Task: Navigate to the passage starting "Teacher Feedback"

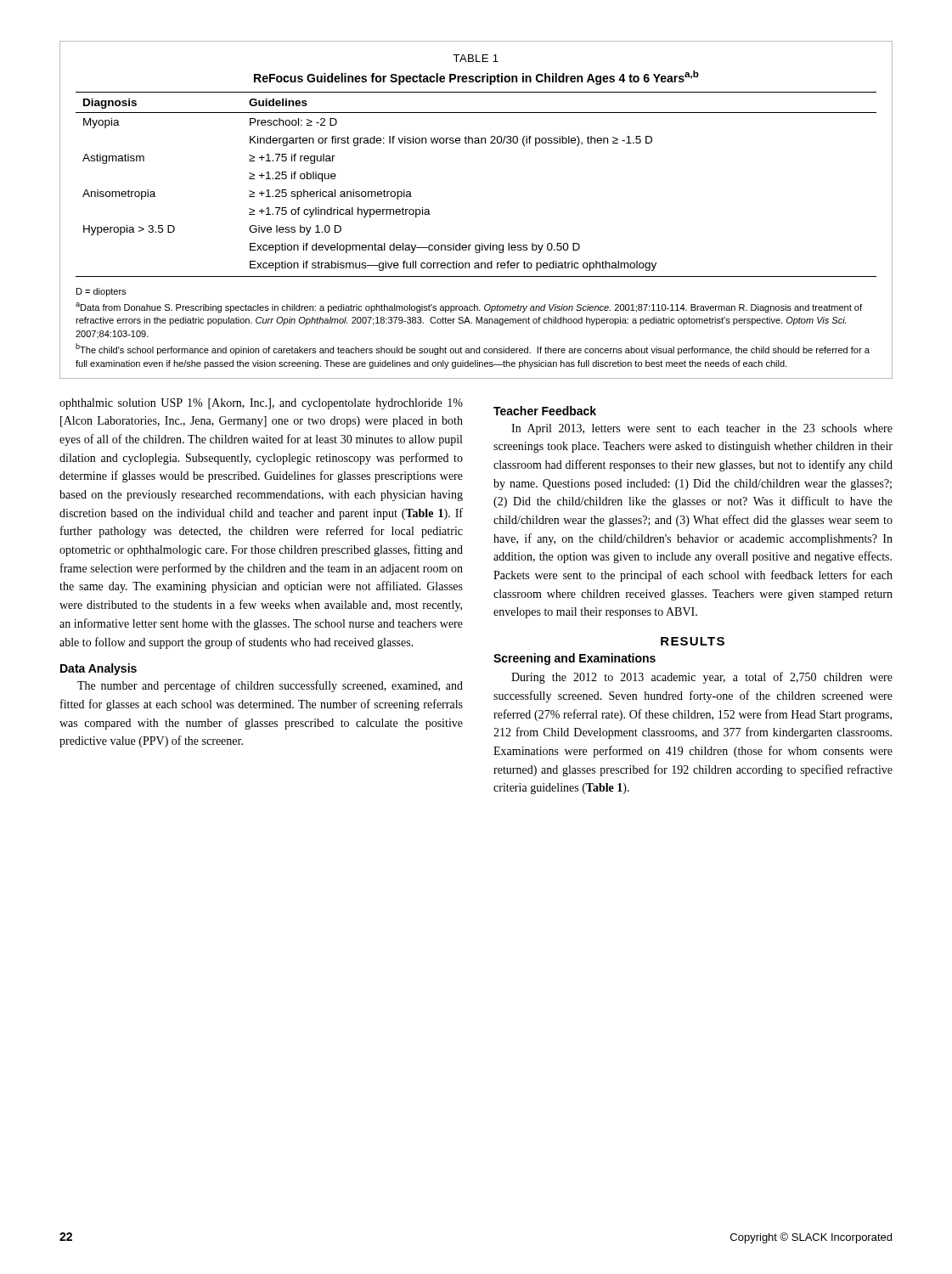Action: [545, 411]
